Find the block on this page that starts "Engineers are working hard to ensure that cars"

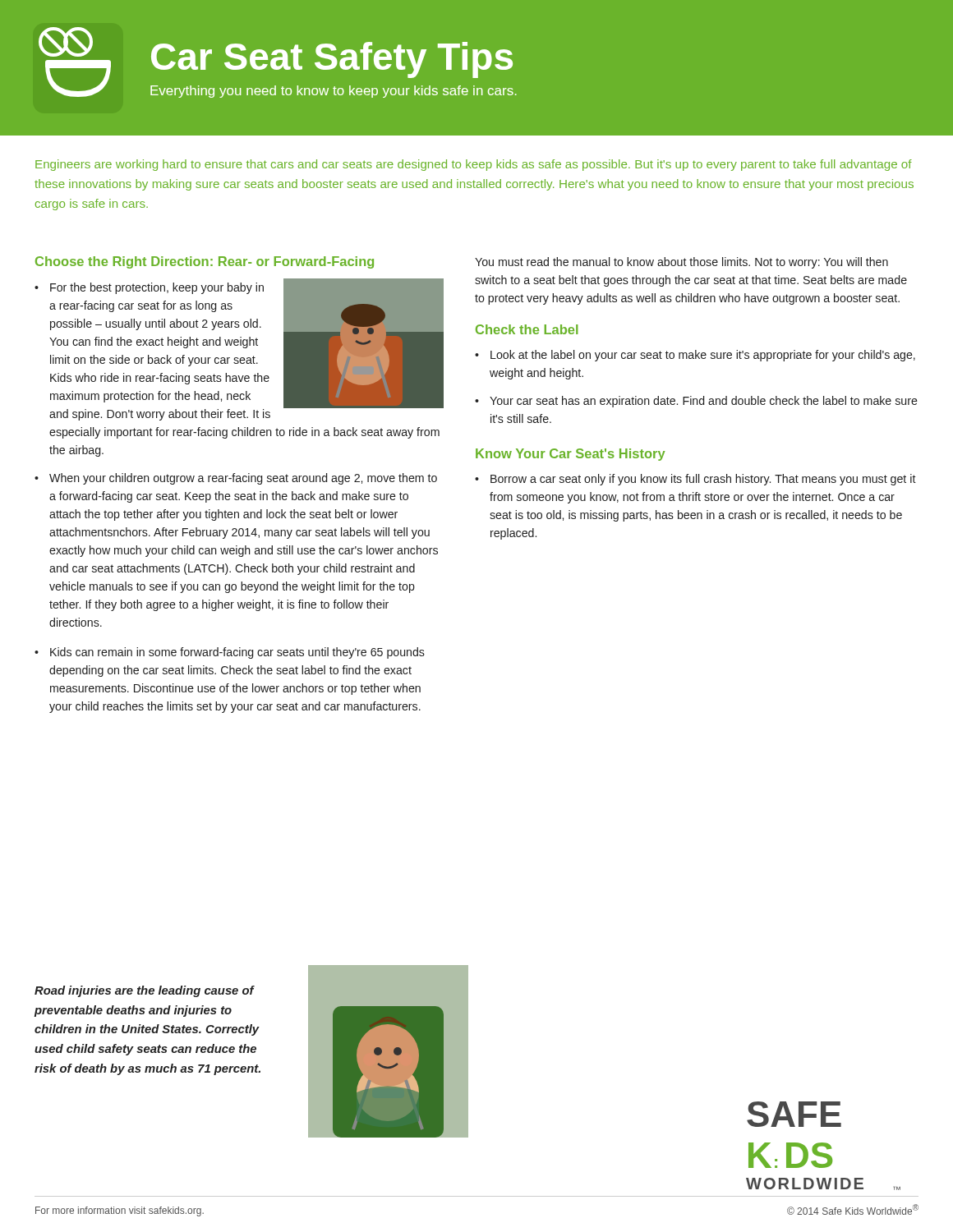tap(474, 183)
